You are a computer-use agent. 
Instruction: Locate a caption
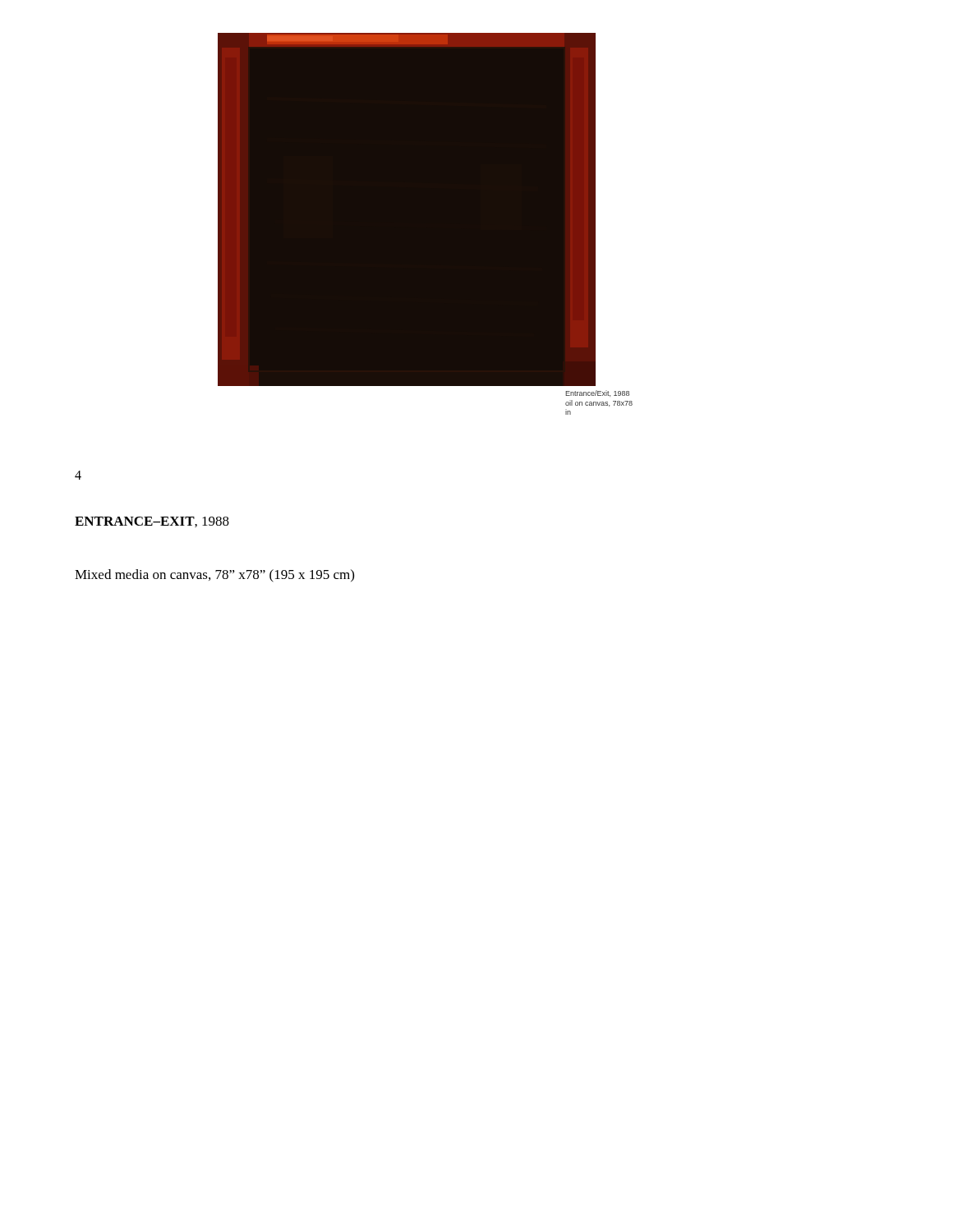(x=599, y=403)
